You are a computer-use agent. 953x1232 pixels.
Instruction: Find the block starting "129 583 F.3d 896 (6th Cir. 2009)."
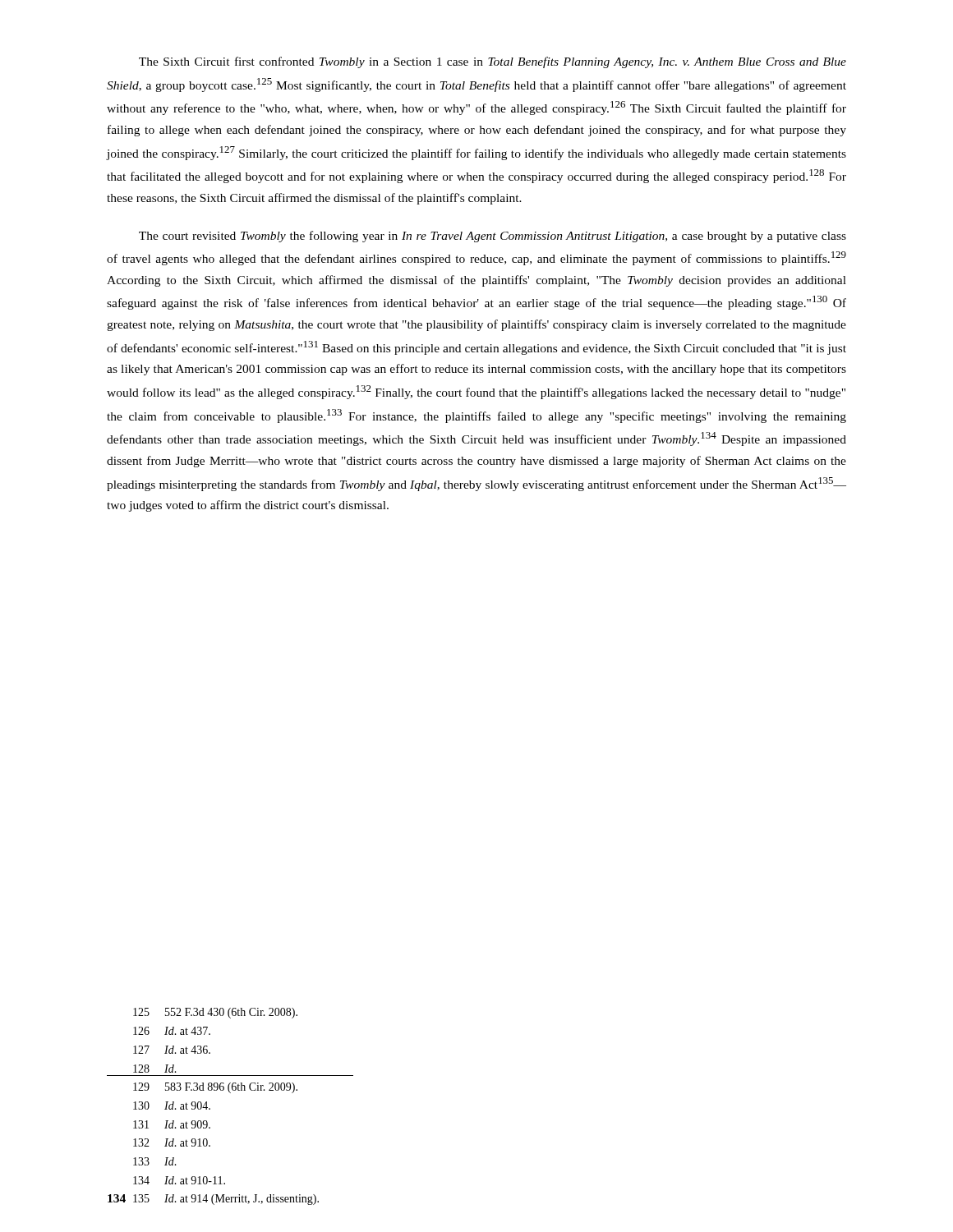click(215, 1088)
